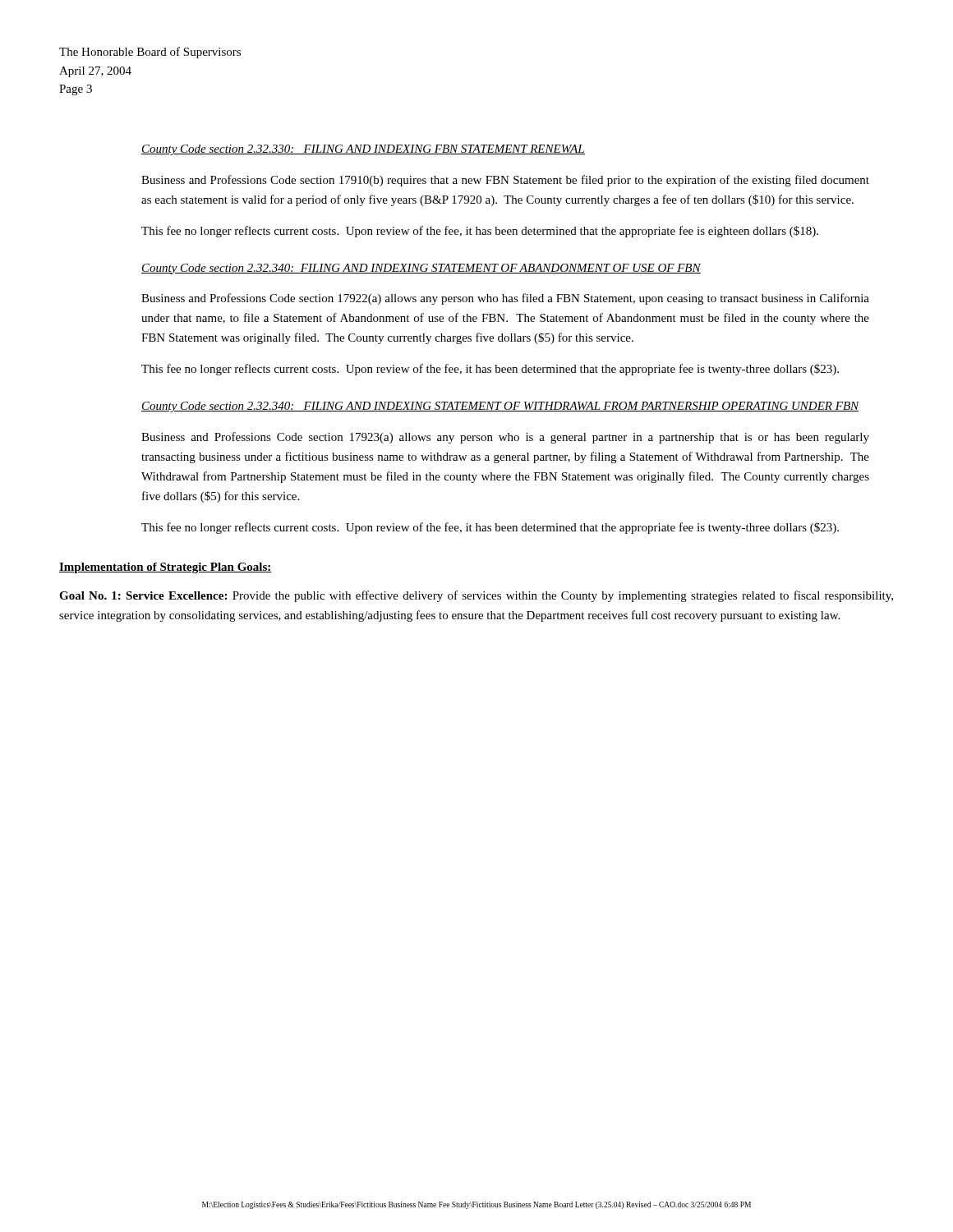
Task: Locate the text block that reads "Goal No. 1: Service Excellence:"
Action: (x=476, y=605)
